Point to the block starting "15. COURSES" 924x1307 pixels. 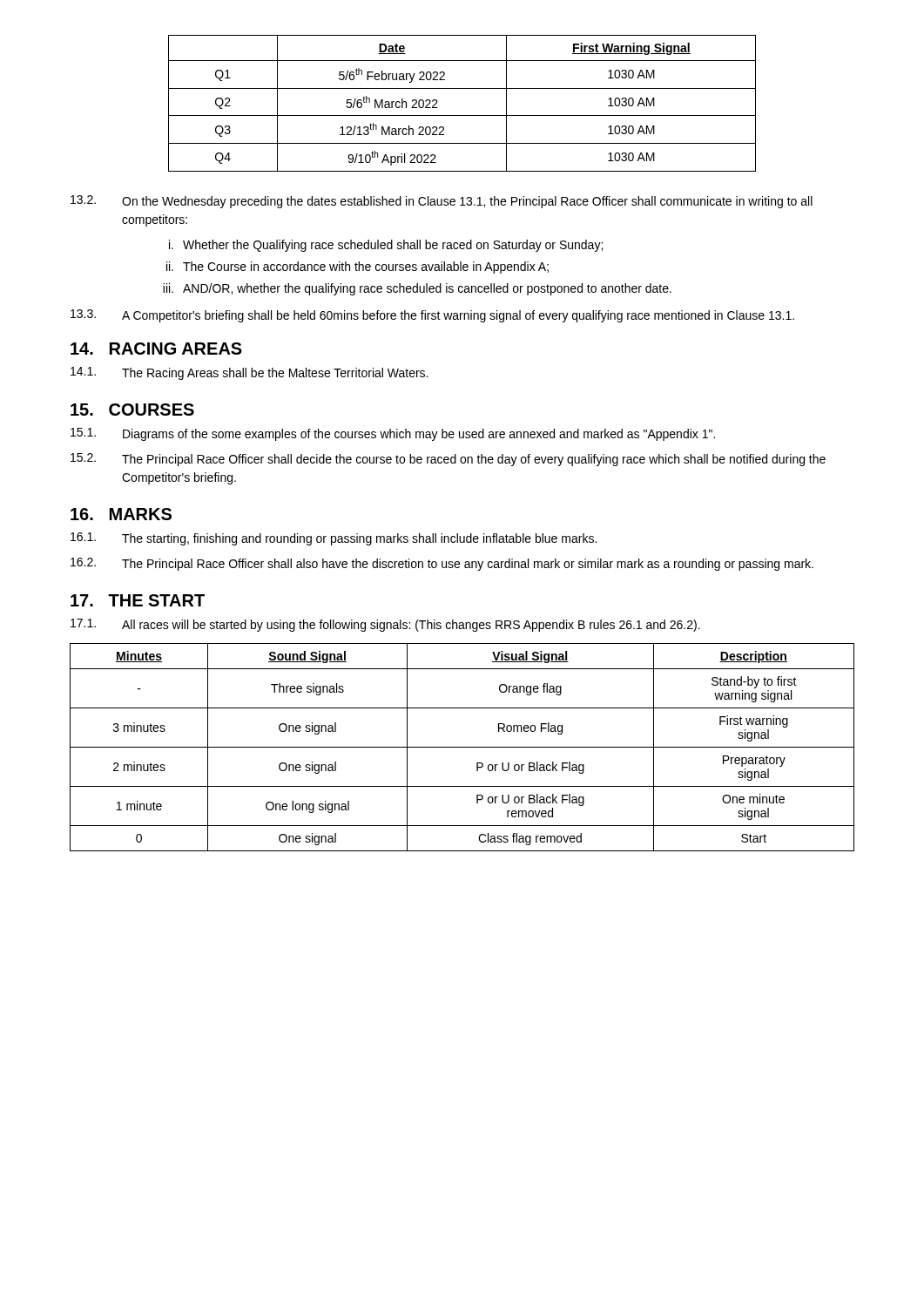[132, 409]
